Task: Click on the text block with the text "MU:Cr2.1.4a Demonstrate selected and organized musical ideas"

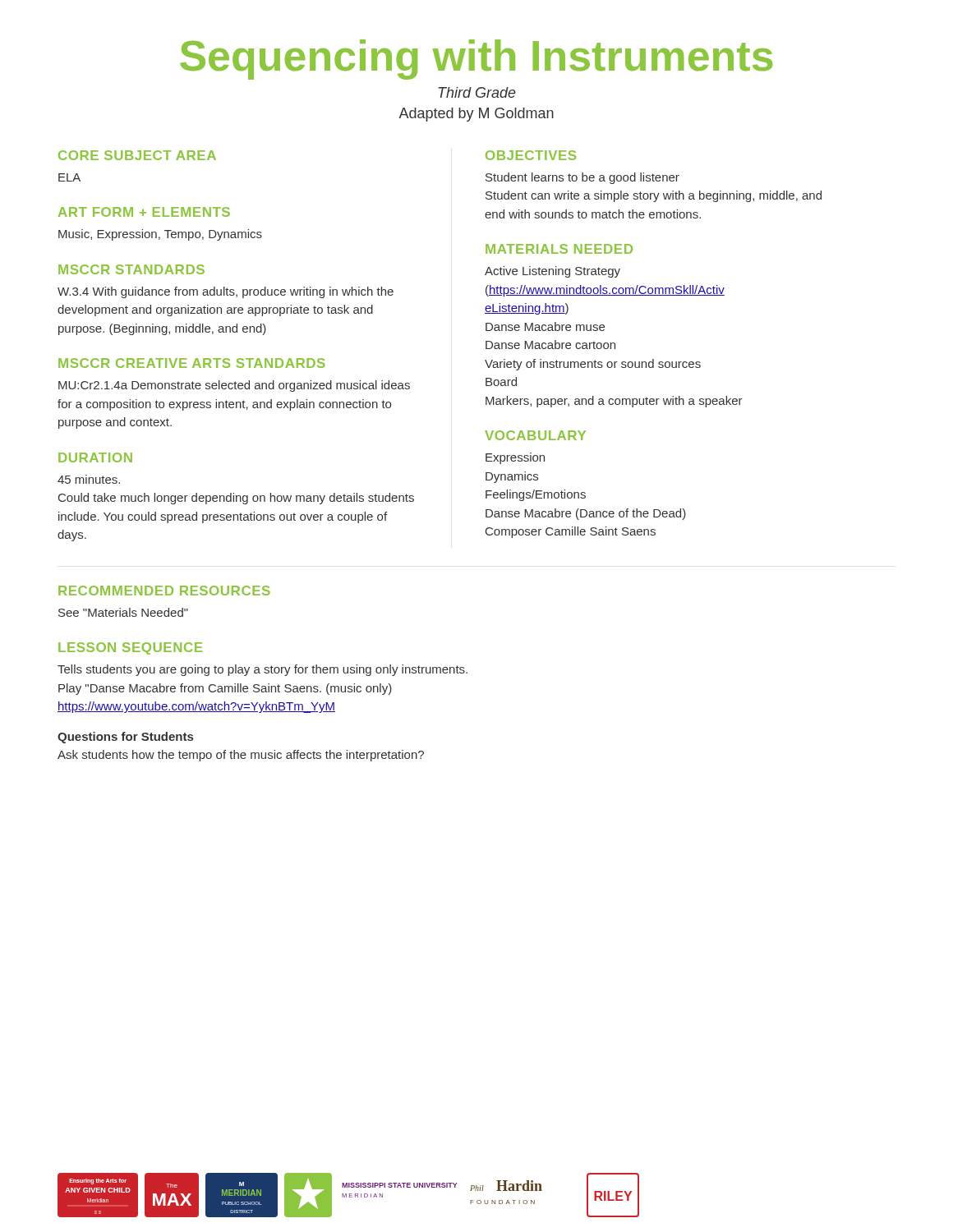Action: 234,403
